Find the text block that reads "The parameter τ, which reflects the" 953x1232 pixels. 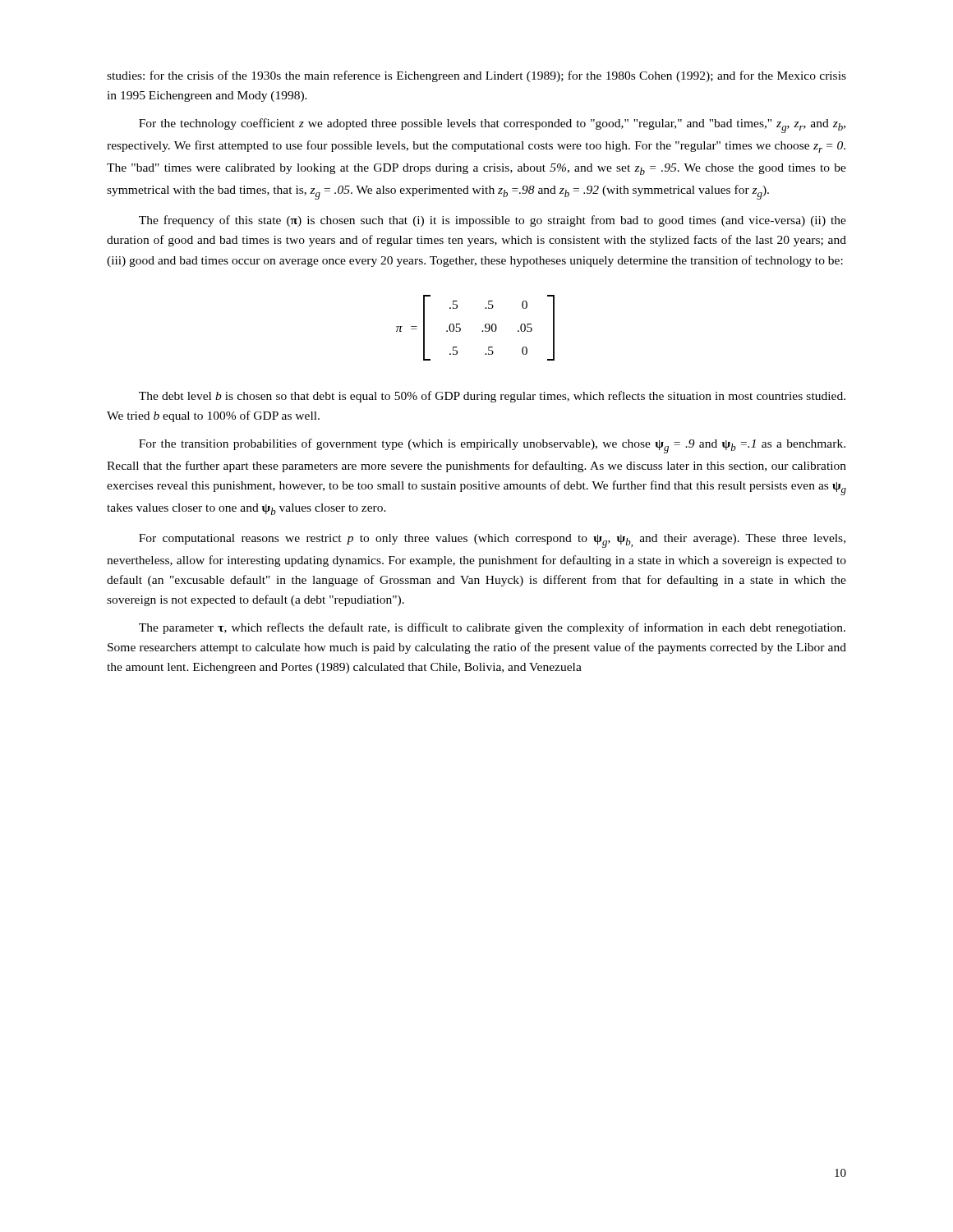click(476, 647)
